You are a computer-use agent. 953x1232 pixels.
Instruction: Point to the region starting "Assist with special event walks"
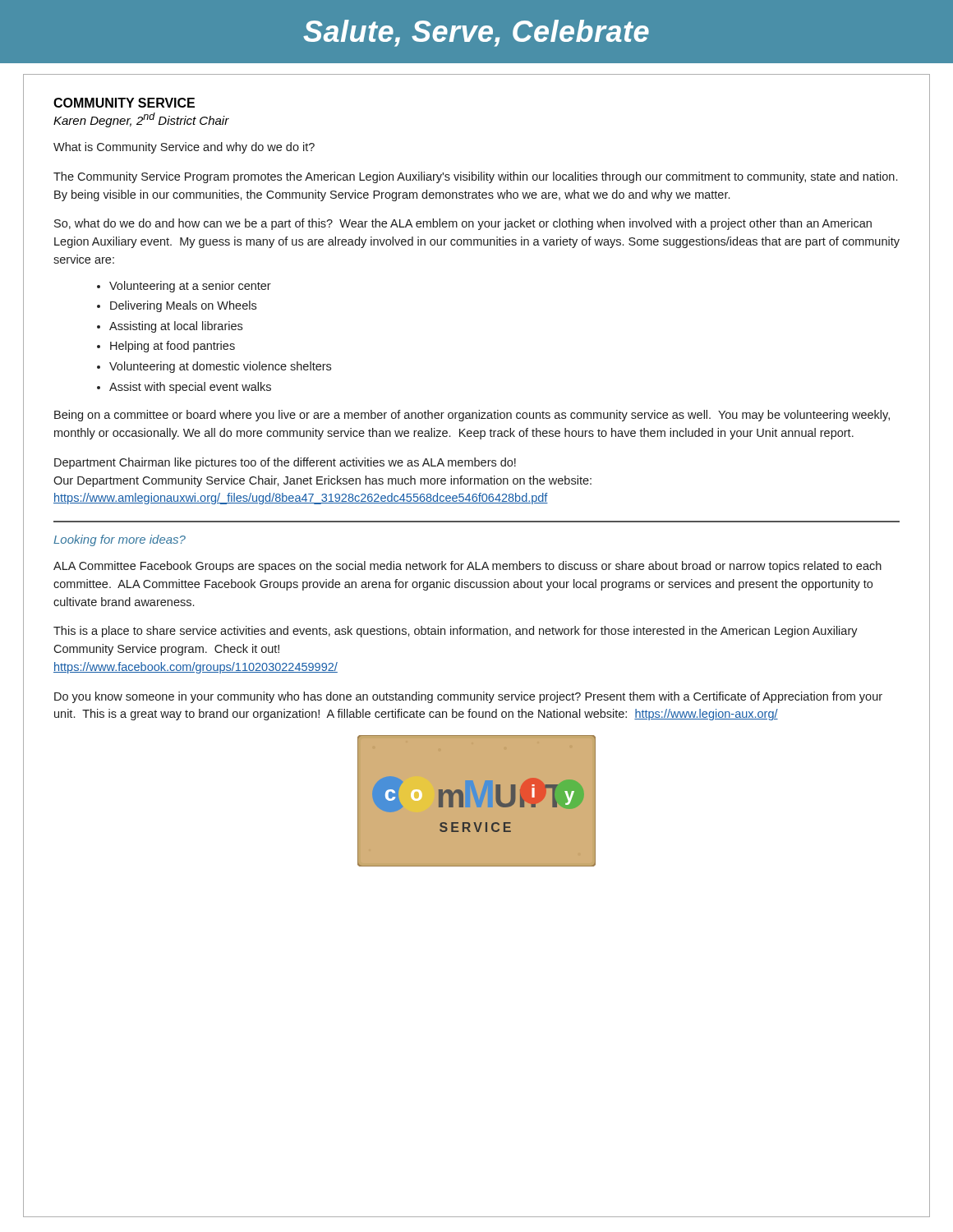pyautogui.click(x=190, y=387)
